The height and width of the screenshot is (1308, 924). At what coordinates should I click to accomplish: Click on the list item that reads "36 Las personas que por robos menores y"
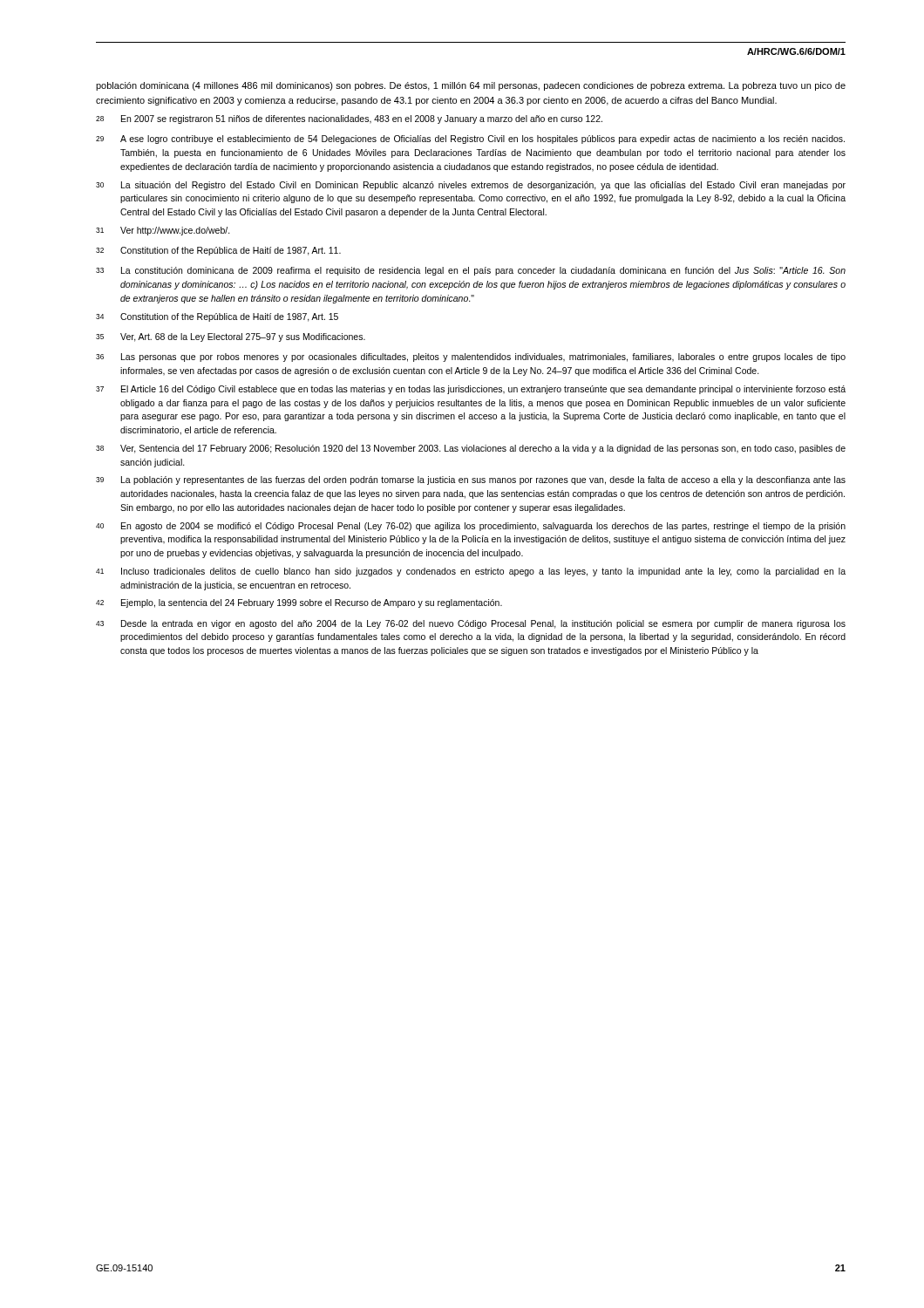click(x=471, y=365)
